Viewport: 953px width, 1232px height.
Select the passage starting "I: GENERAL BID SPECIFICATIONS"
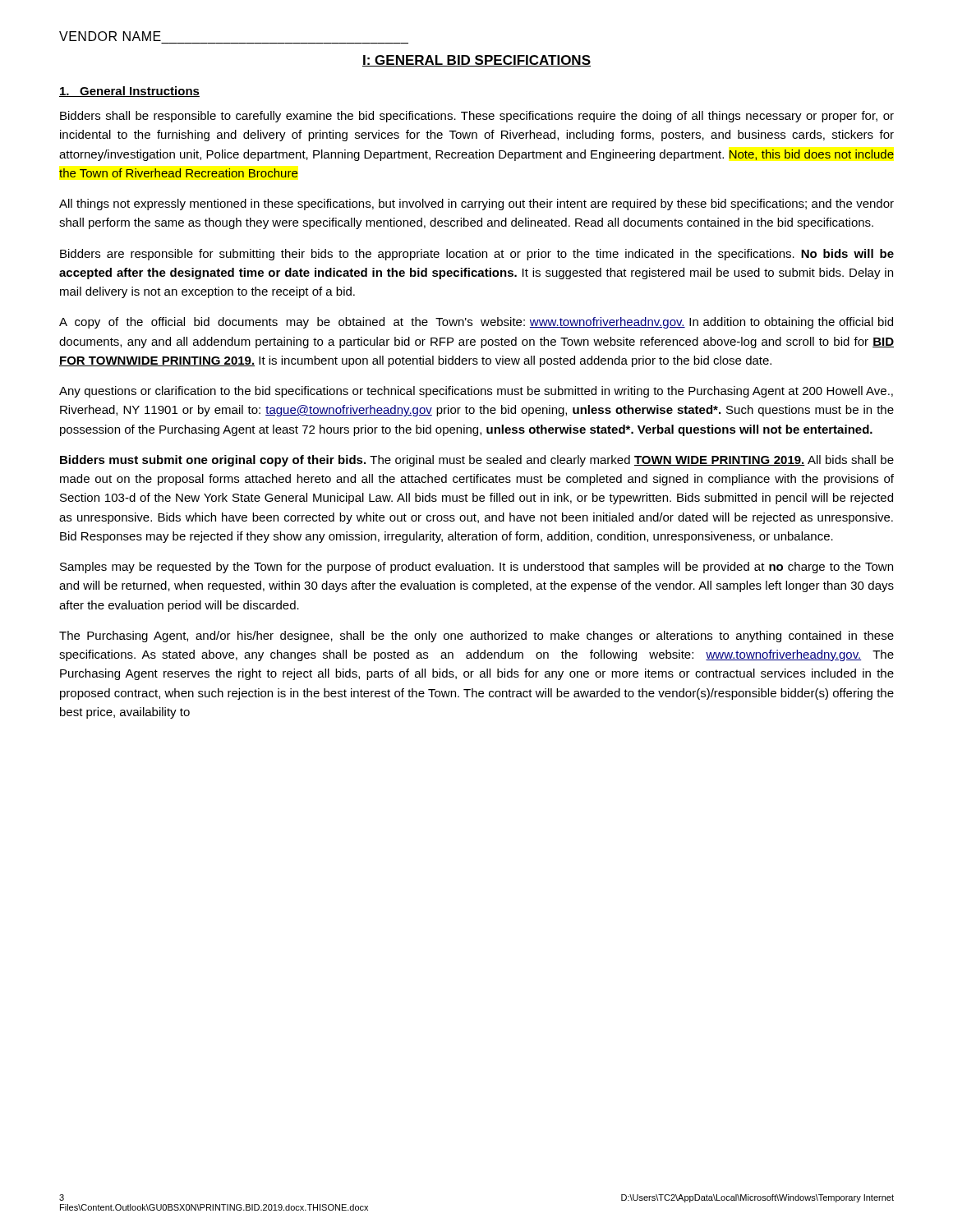(476, 60)
